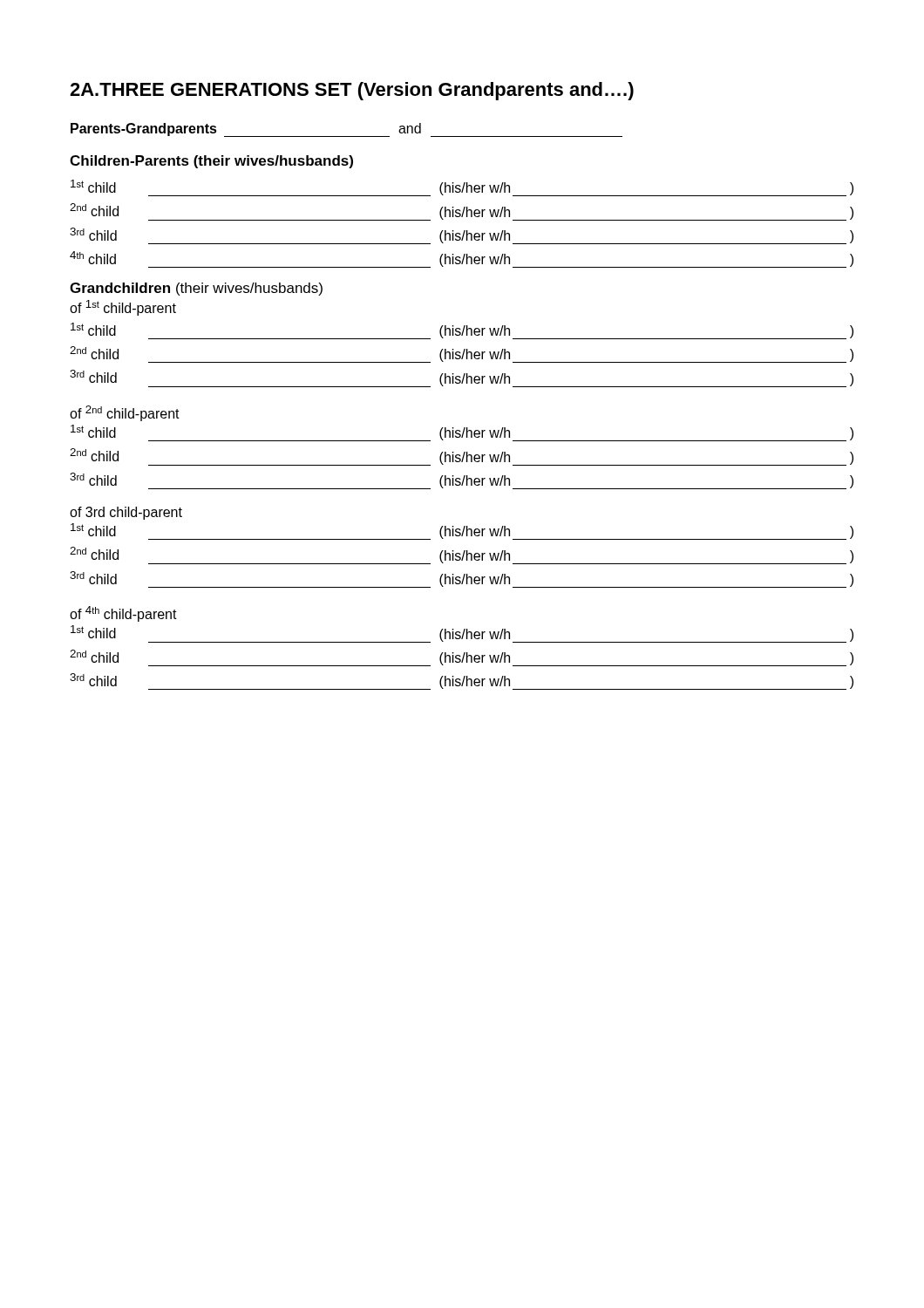This screenshot has height=1308, width=924.
Task: Locate the text "4th child (his/her w/h )"
Action: coord(462,258)
